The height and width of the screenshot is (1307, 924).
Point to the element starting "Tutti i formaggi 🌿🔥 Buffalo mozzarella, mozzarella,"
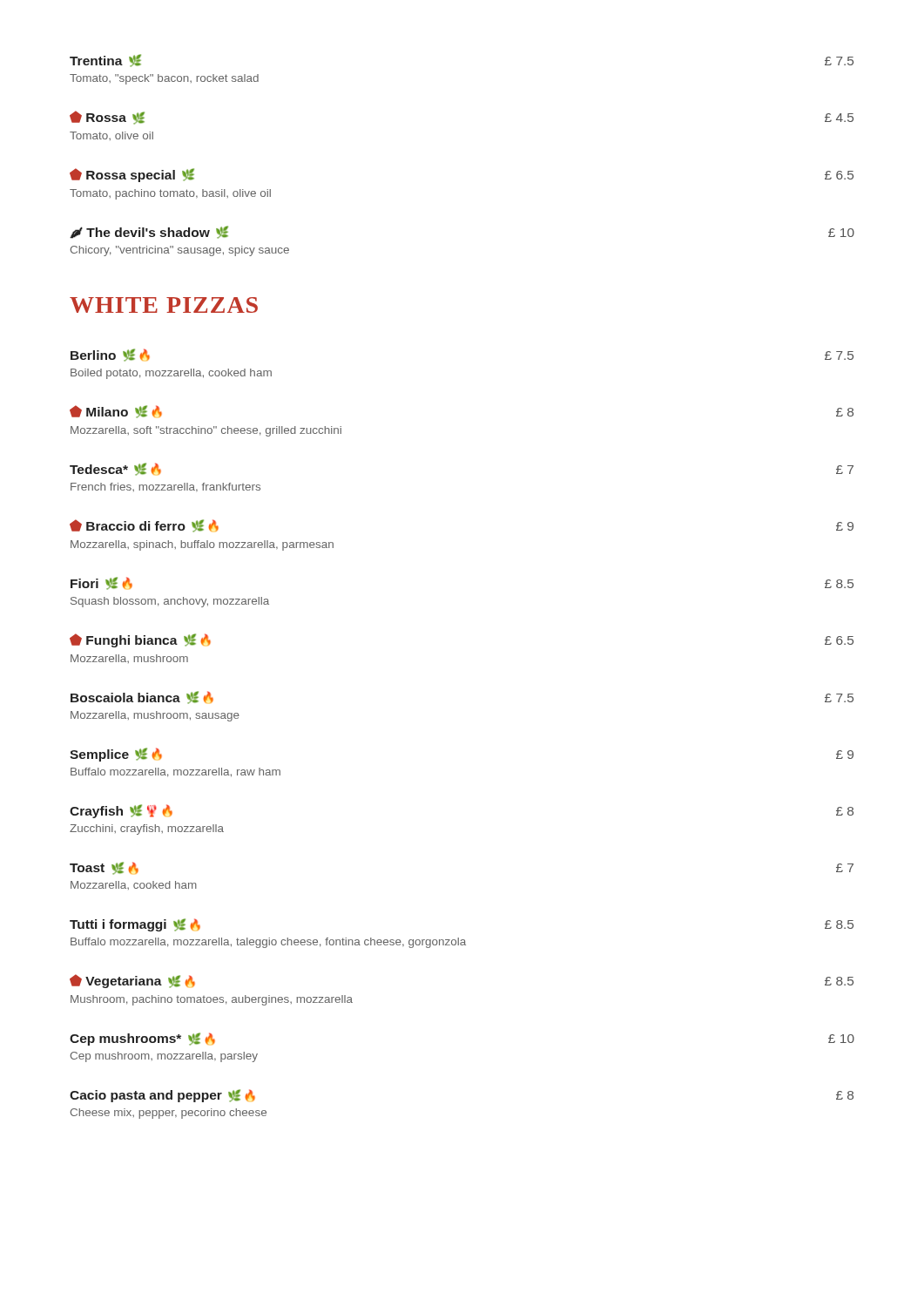[462, 932]
